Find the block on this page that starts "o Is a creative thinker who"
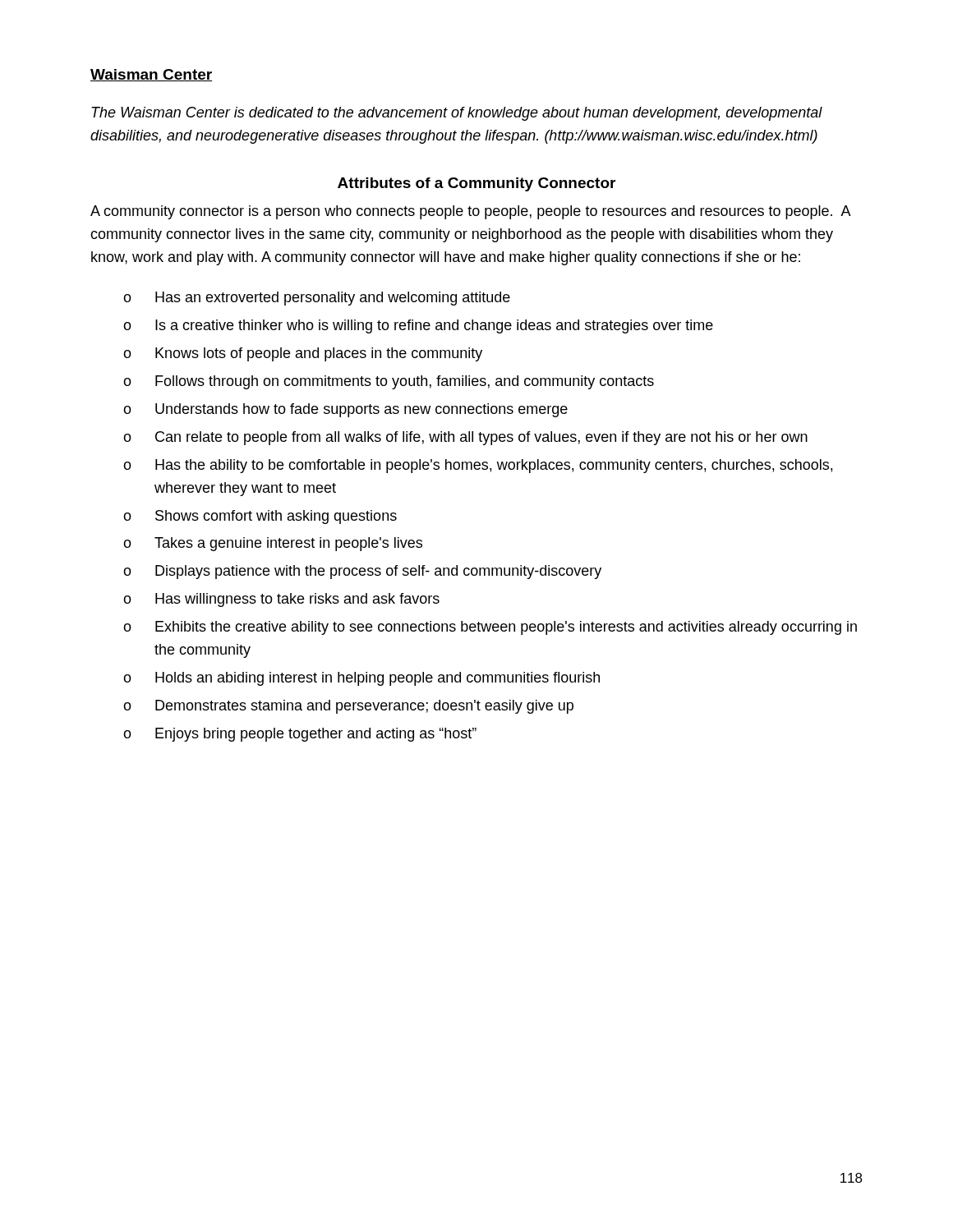Screen dimensions: 1232x953 [x=493, y=326]
